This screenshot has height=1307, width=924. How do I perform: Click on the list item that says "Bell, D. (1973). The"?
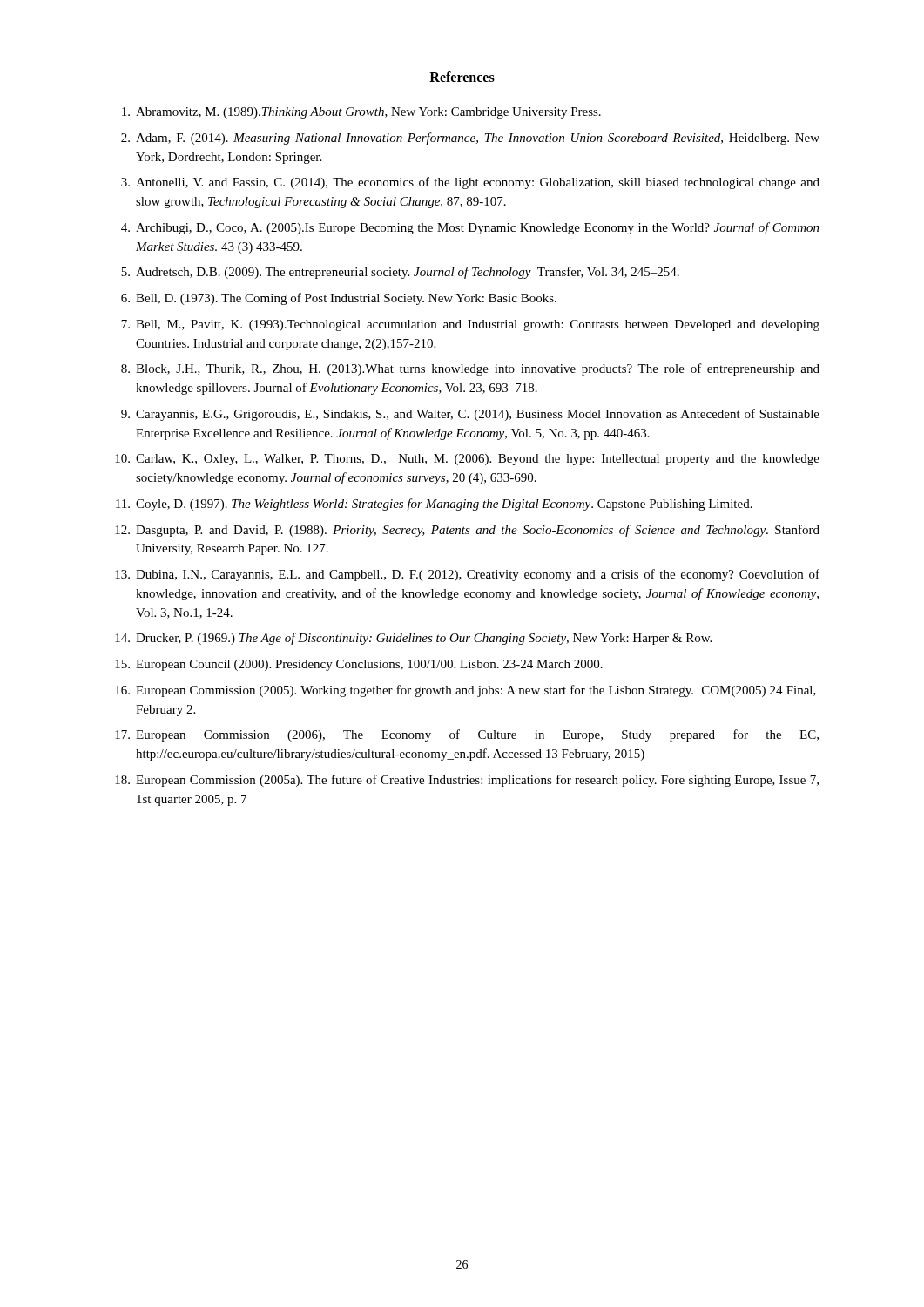click(x=478, y=299)
